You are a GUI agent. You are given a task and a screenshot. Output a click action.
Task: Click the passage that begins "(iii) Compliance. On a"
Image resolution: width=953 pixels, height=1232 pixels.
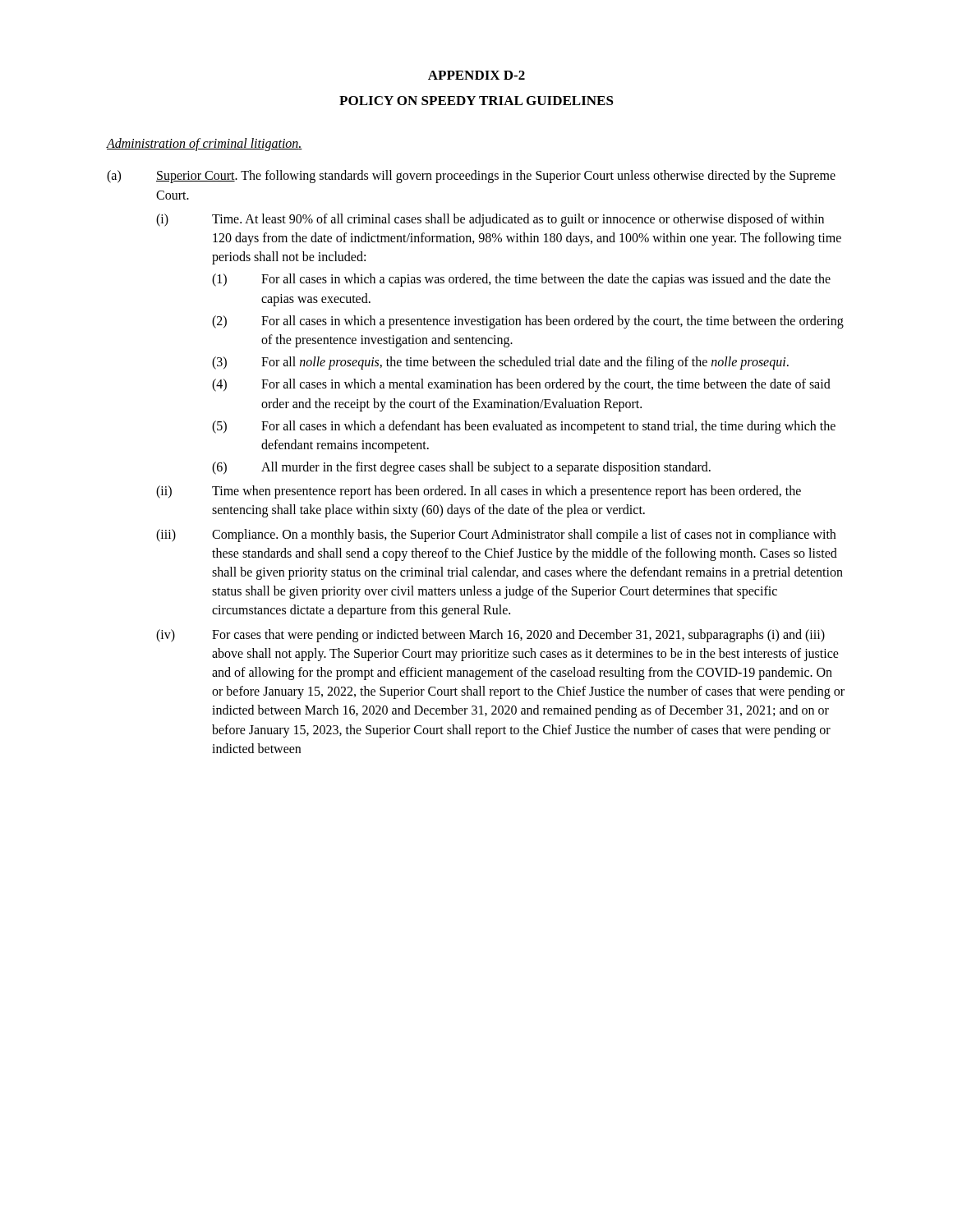[501, 572]
